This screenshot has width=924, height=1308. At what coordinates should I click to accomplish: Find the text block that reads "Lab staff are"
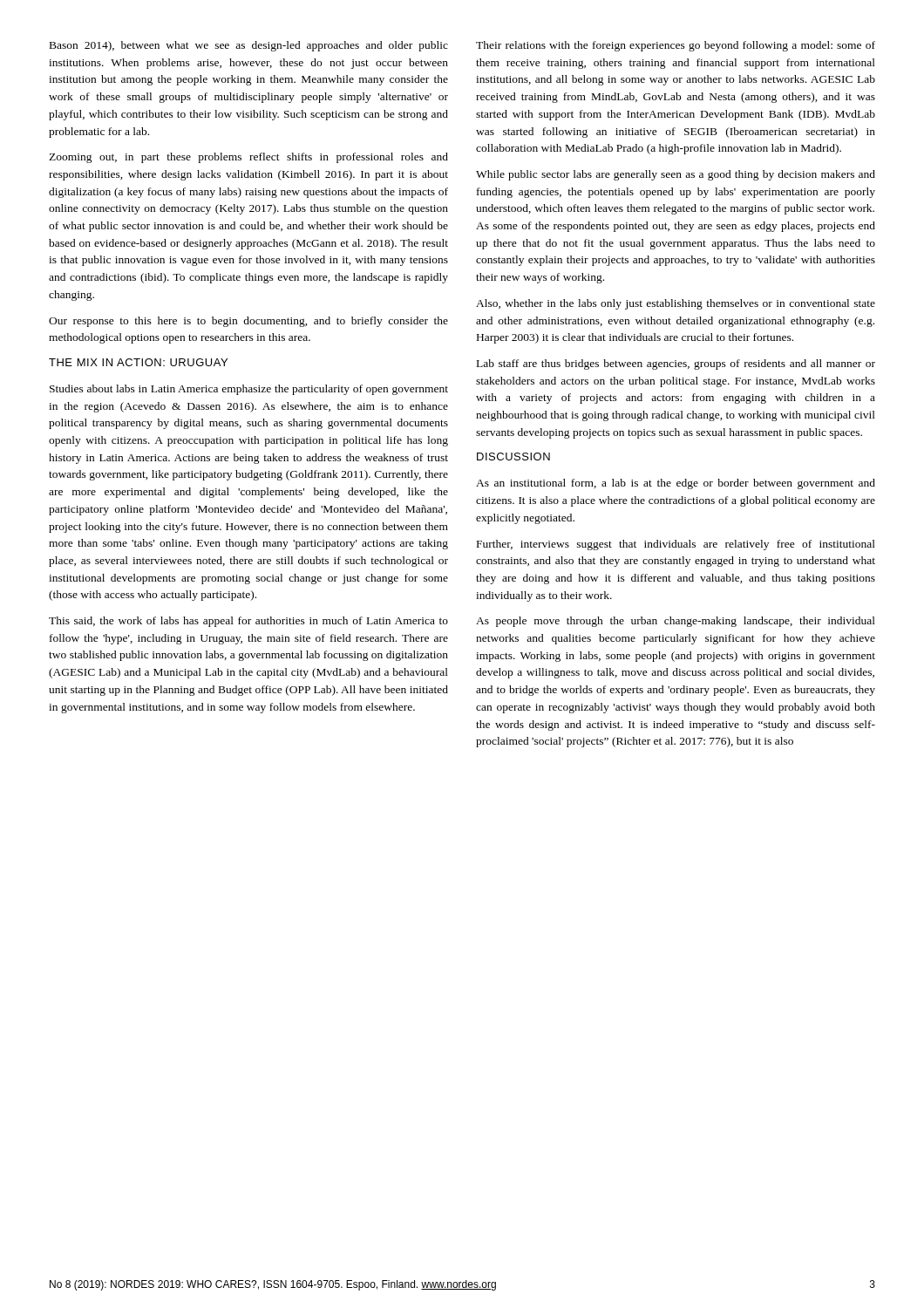(x=676, y=398)
